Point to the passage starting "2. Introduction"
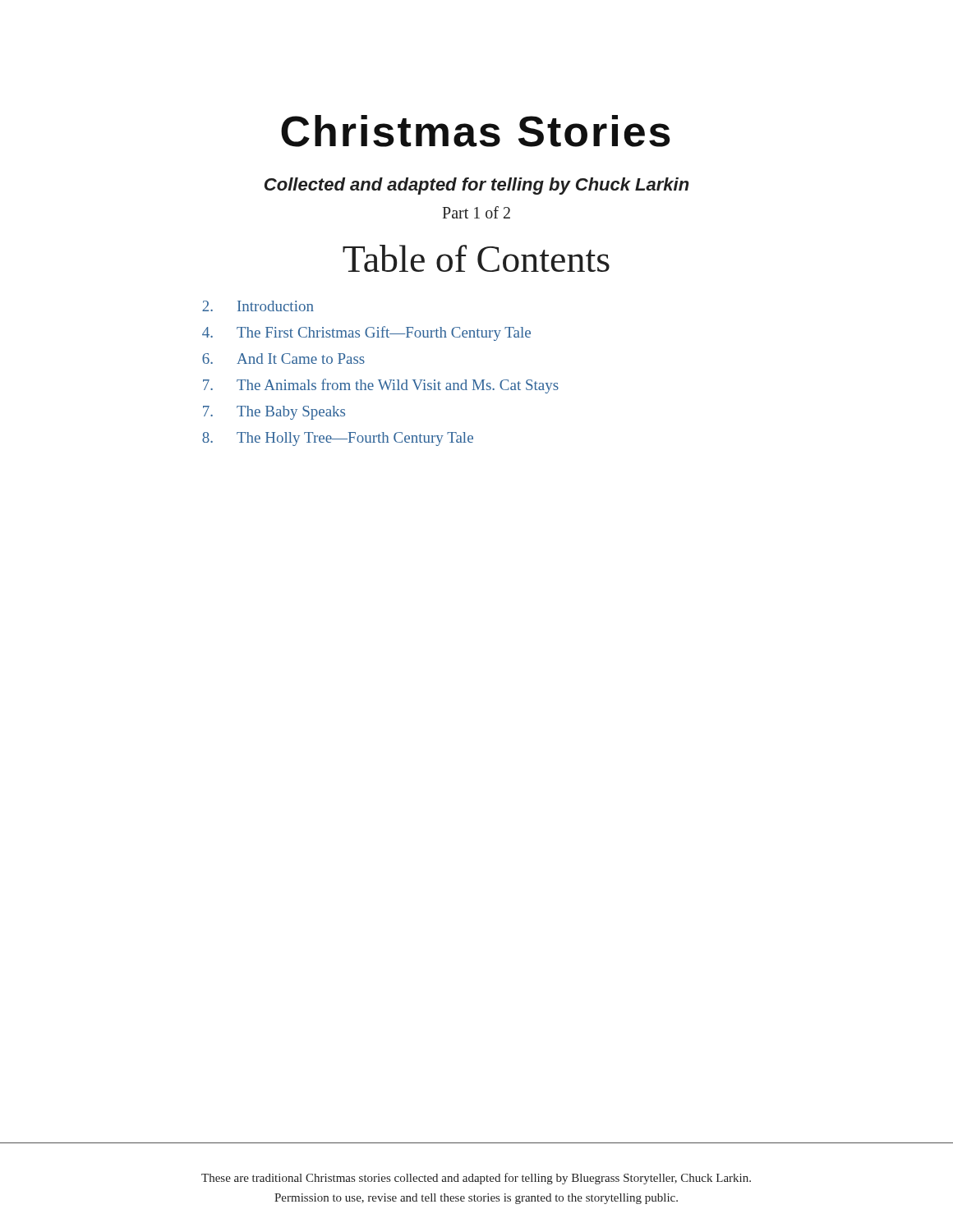 [x=239, y=306]
